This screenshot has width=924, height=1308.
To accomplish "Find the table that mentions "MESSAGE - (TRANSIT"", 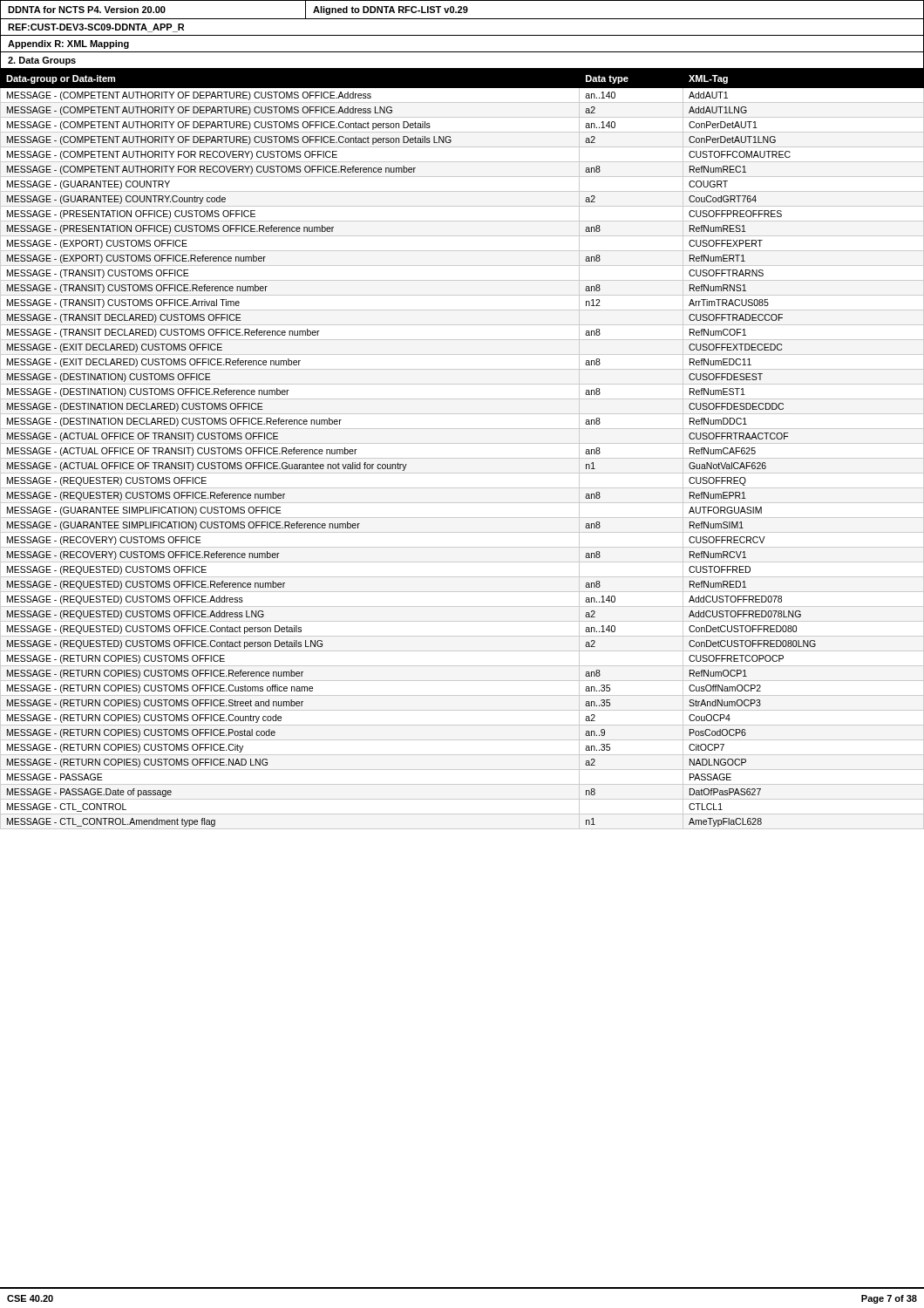I will [462, 449].
